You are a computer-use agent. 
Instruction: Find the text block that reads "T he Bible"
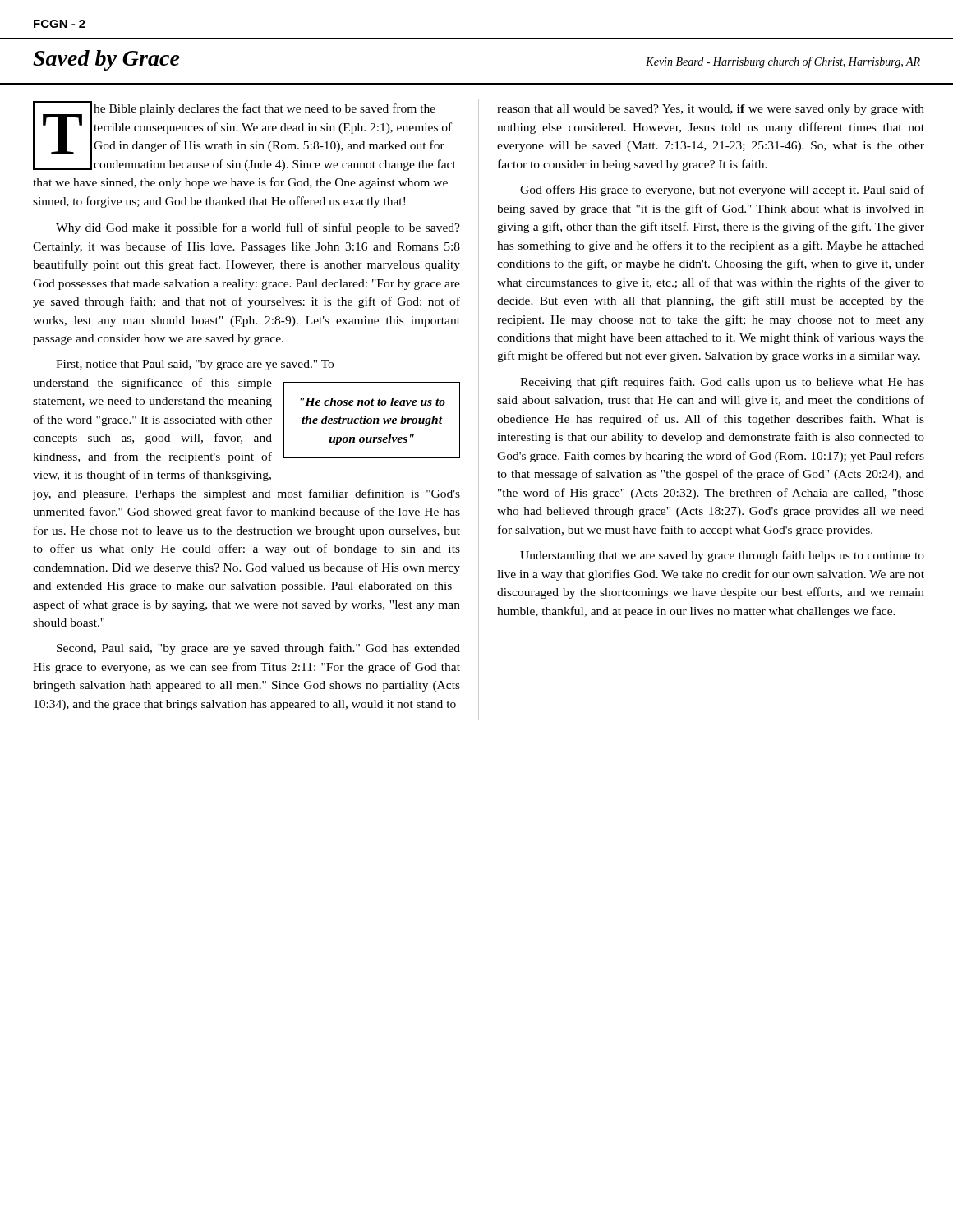tap(244, 154)
